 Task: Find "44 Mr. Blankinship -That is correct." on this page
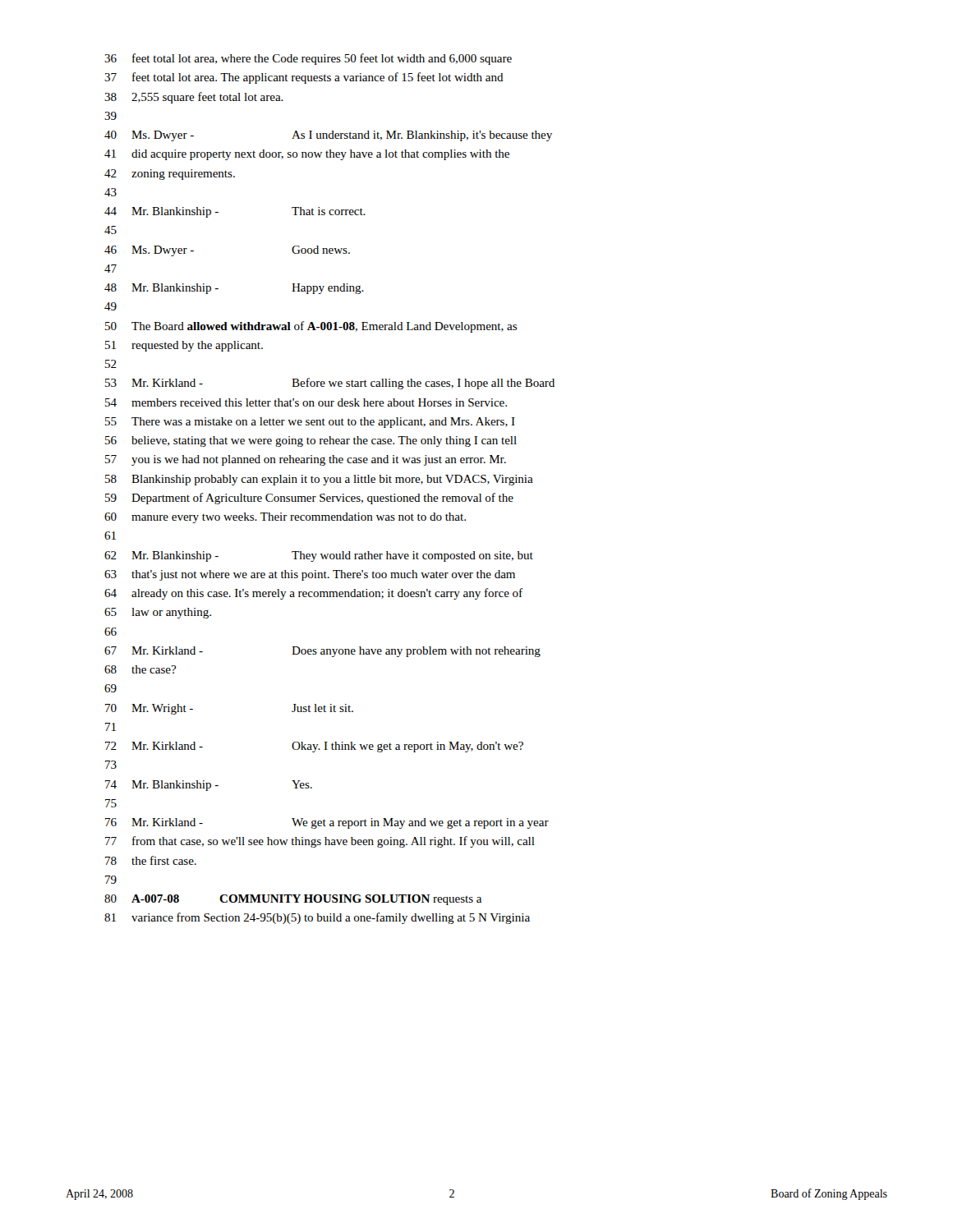click(x=183, y=212)
